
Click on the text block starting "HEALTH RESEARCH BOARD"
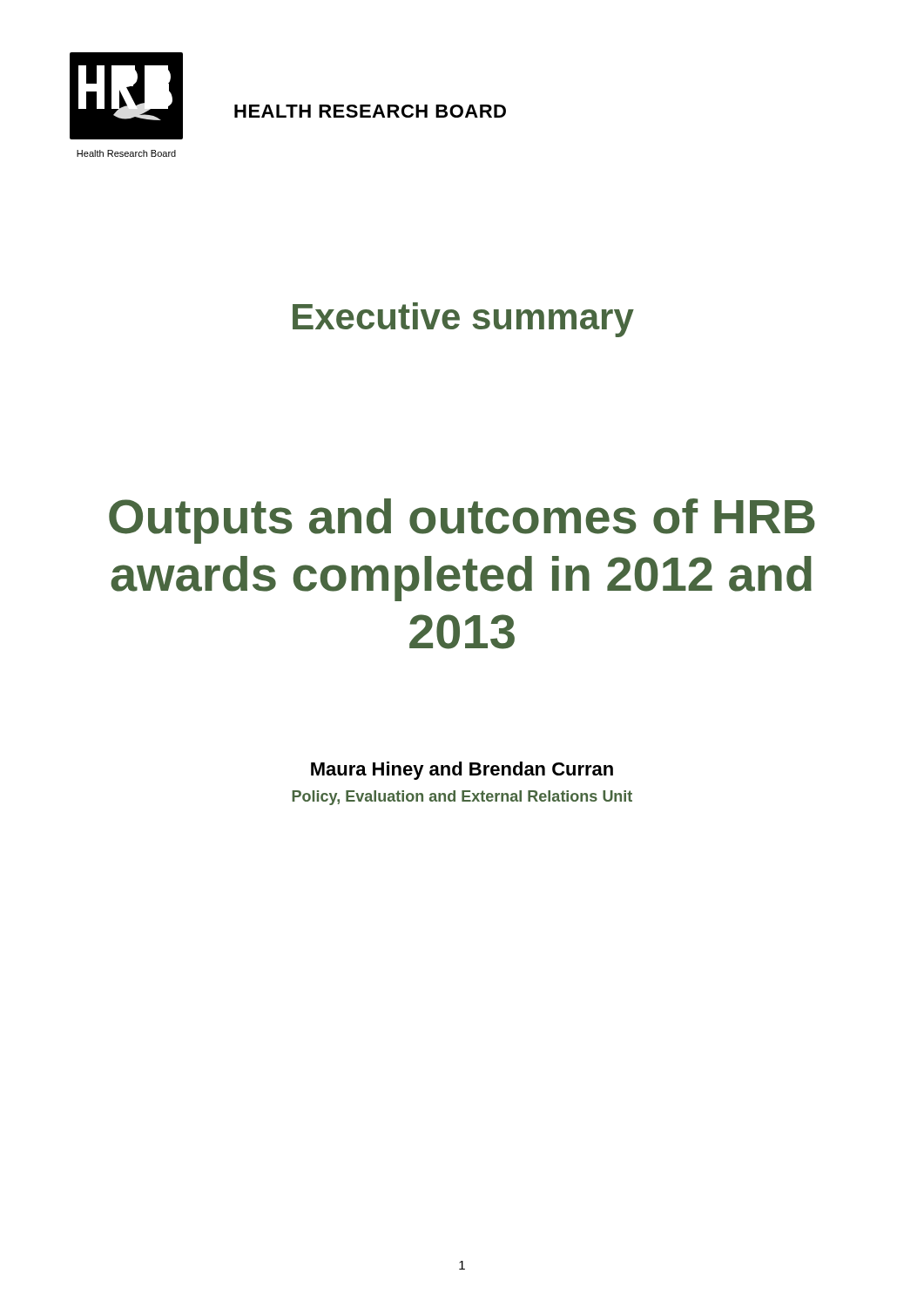click(x=370, y=111)
